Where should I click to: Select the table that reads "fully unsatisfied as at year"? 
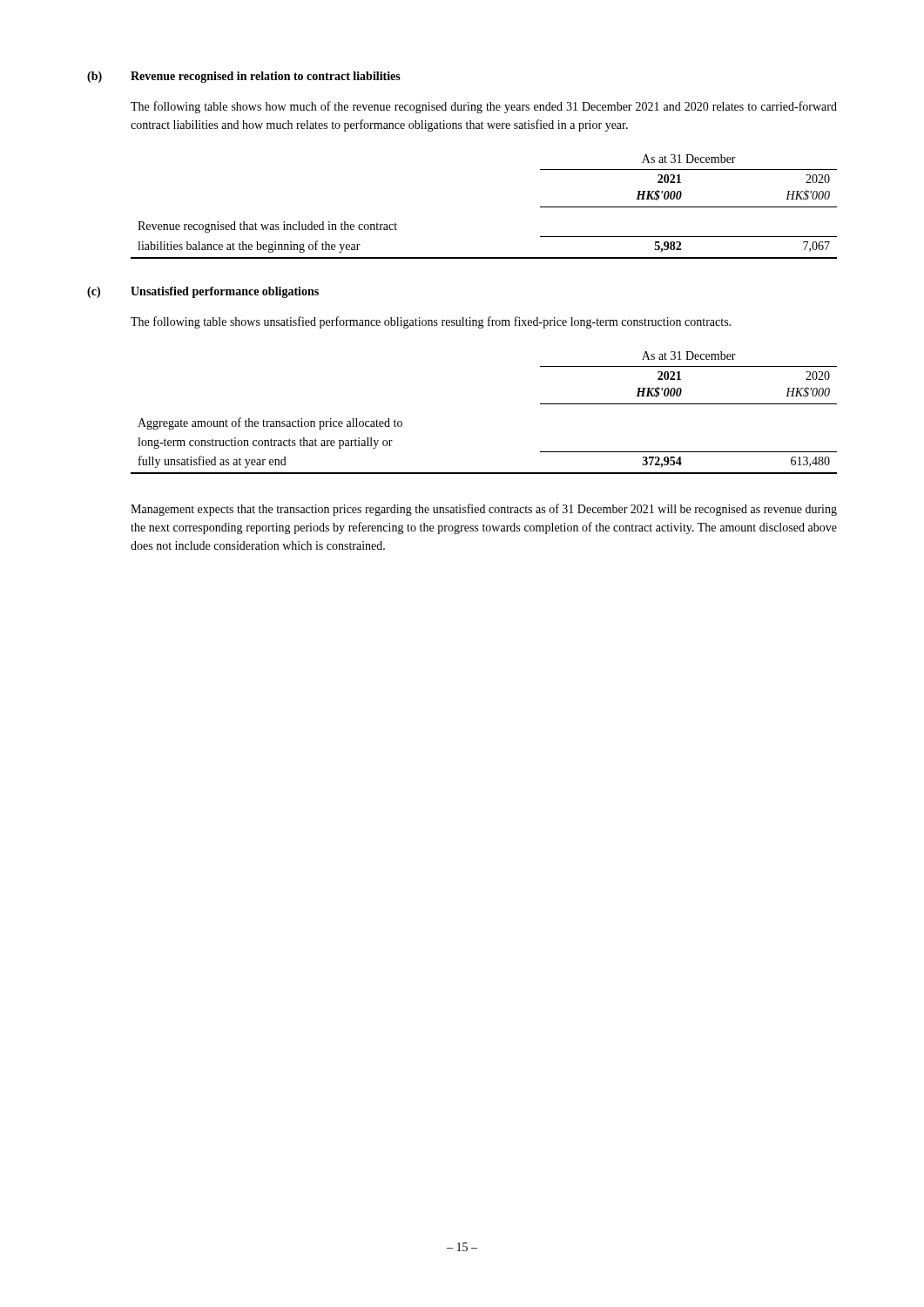(484, 410)
